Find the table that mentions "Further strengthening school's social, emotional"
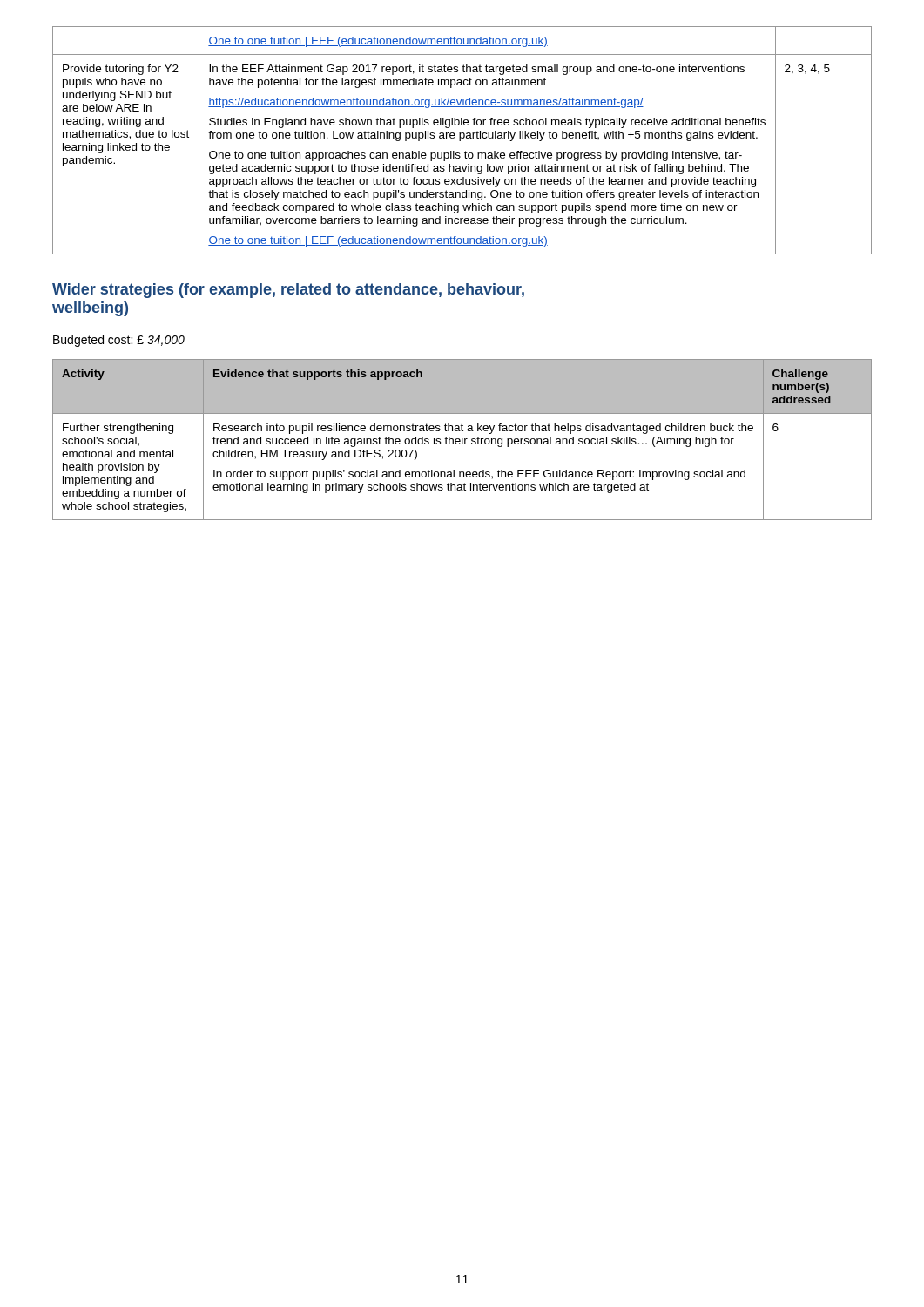Viewport: 924px width, 1307px height. tap(462, 440)
